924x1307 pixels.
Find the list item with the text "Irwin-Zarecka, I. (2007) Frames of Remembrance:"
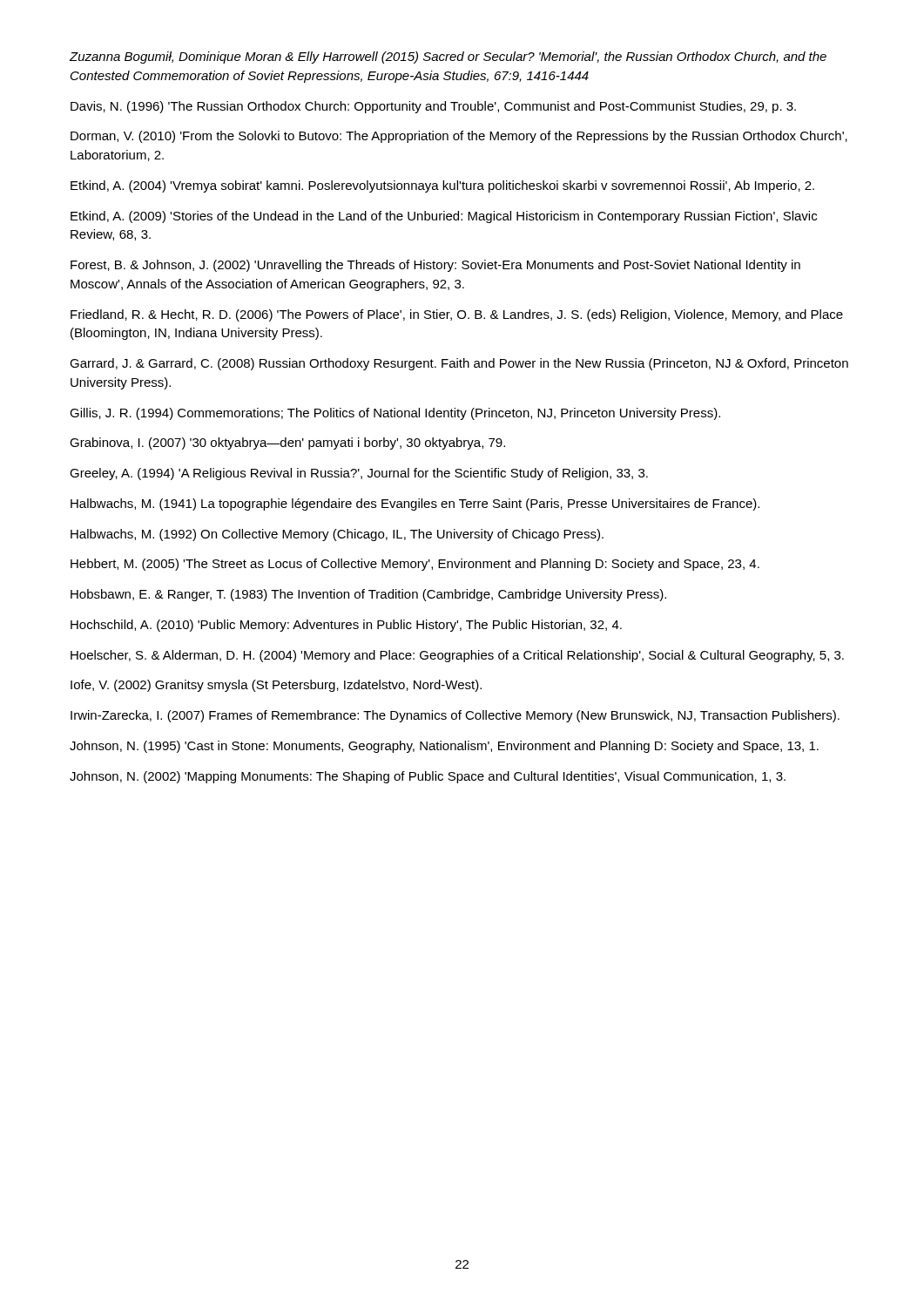(455, 715)
